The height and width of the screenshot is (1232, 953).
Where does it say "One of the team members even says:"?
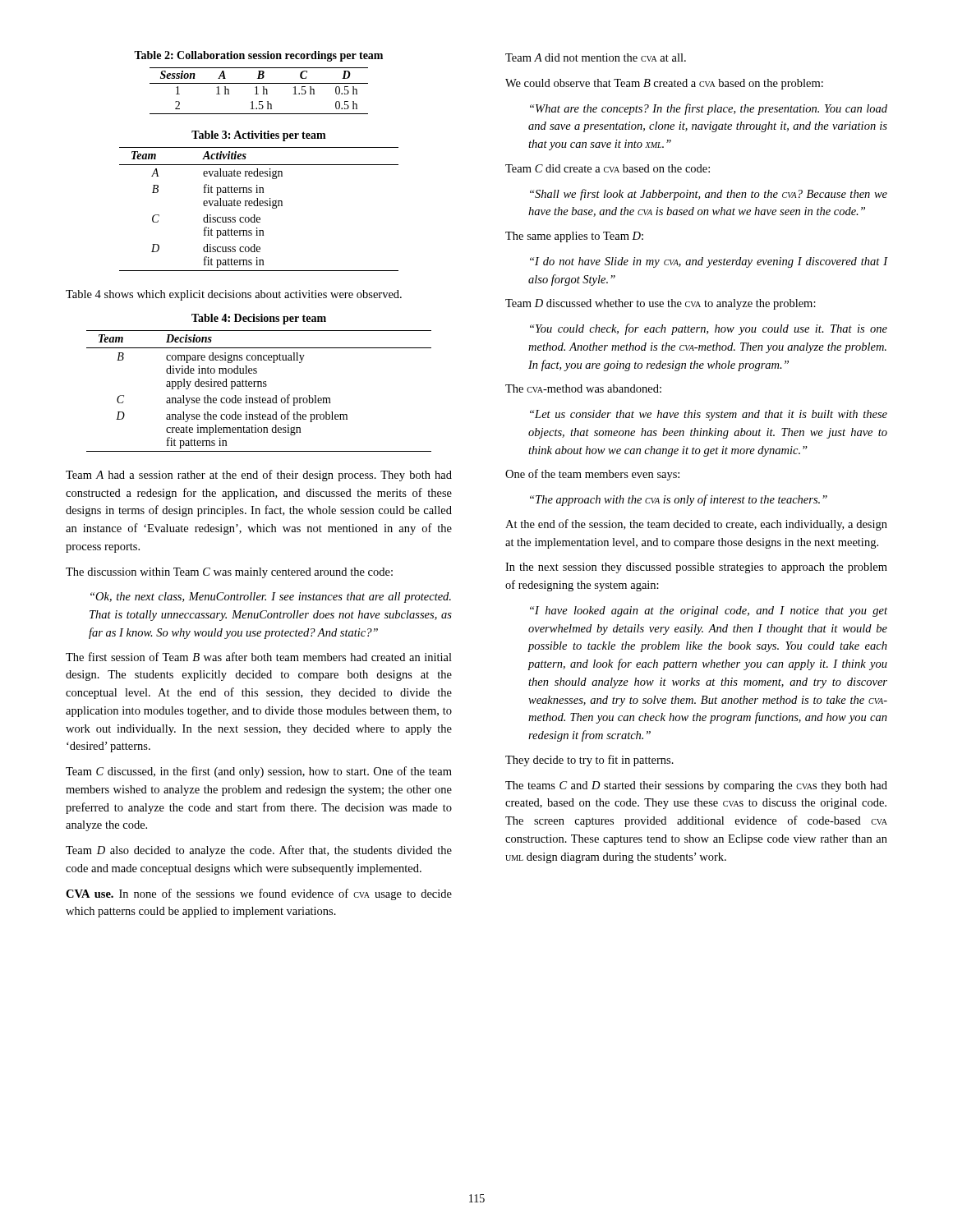592,475
